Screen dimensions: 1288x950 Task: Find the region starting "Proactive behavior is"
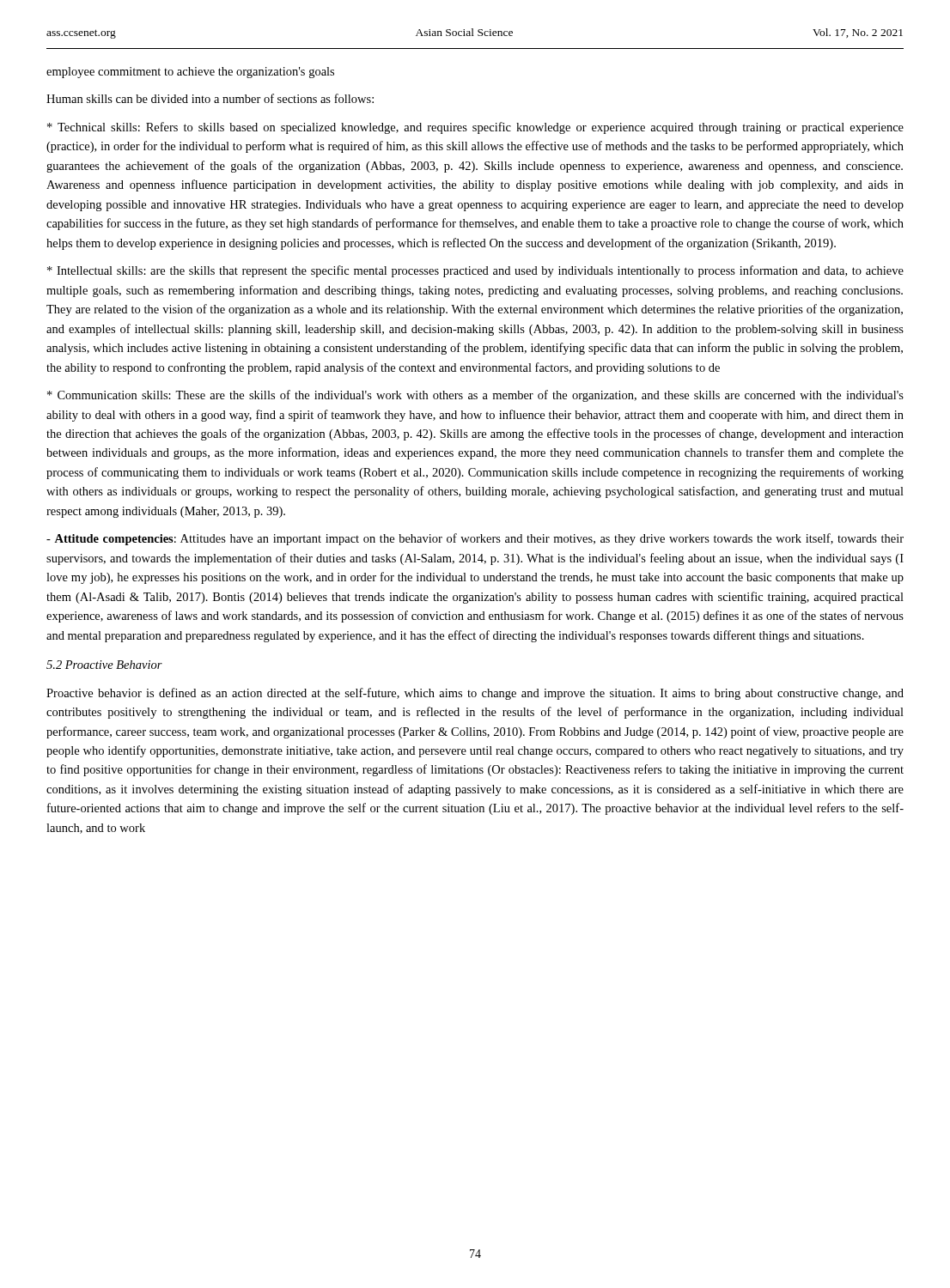[475, 760]
